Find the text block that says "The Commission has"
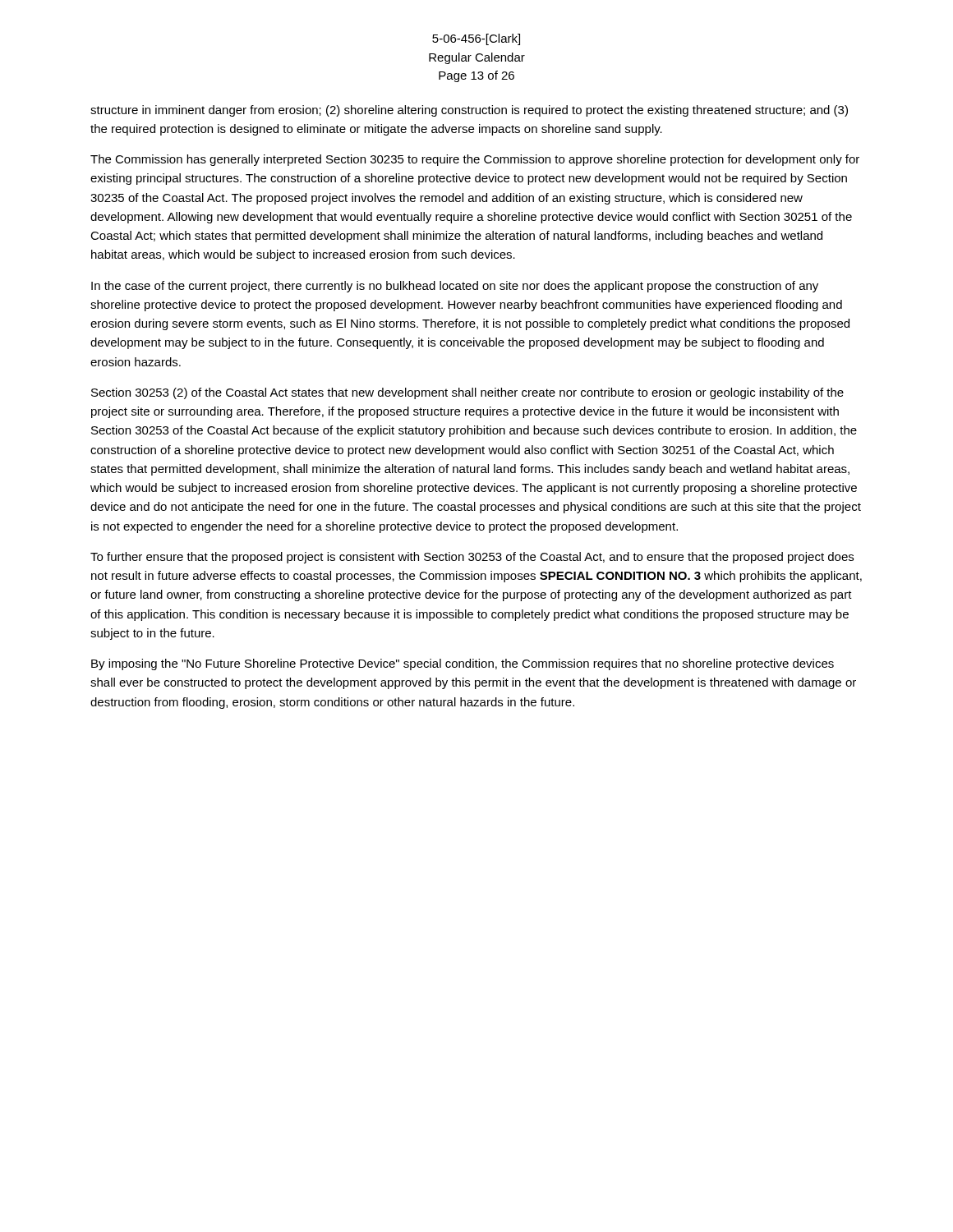The height and width of the screenshot is (1232, 953). coord(475,207)
